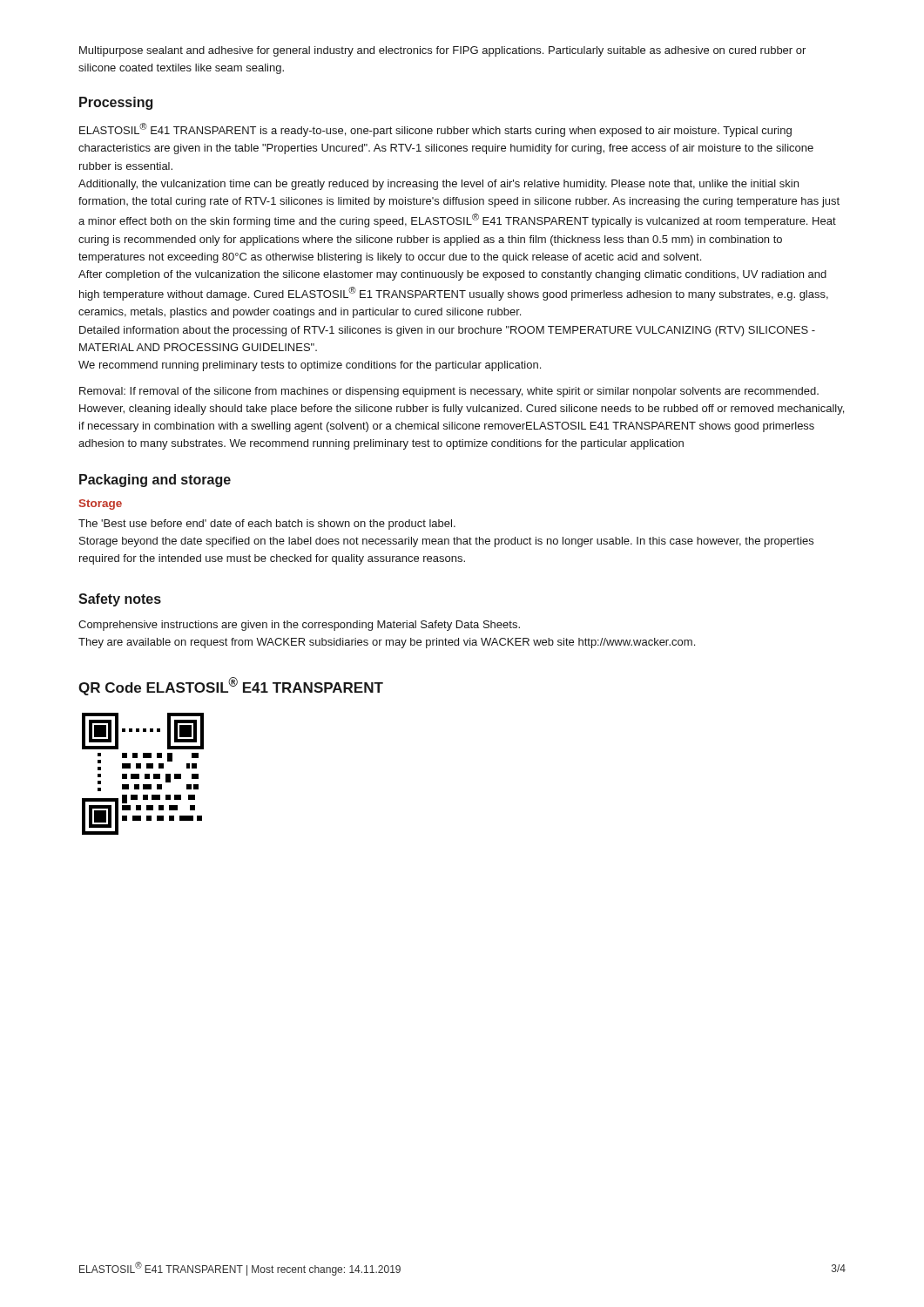This screenshot has height=1307, width=924.
Task: Click on the text block that reads "ELASTOSIL® E41 TRANSPARENT is a ready-to-use, one-part"
Action: tap(459, 246)
